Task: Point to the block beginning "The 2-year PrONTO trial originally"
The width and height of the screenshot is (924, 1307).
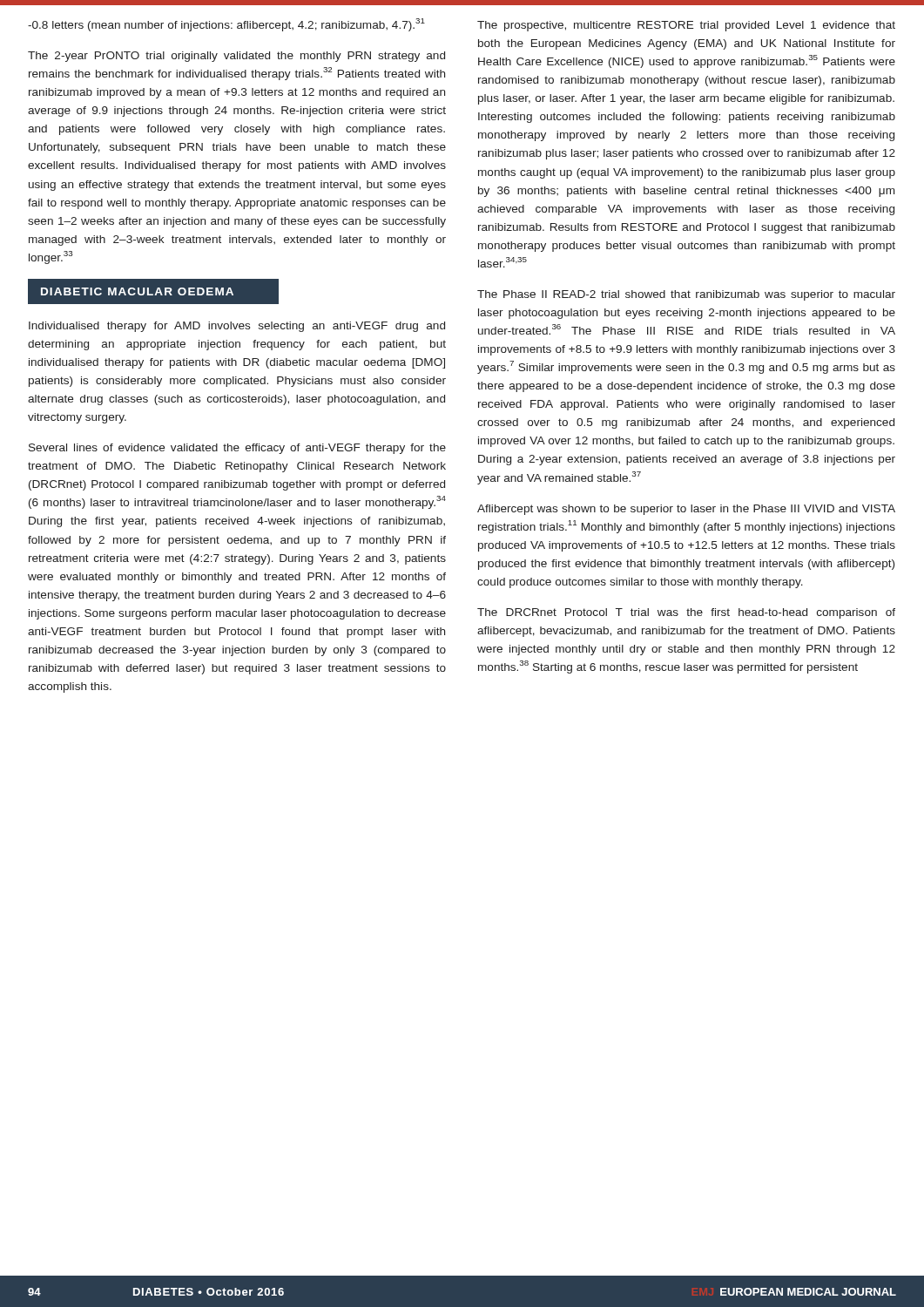Action: tap(237, 156)
